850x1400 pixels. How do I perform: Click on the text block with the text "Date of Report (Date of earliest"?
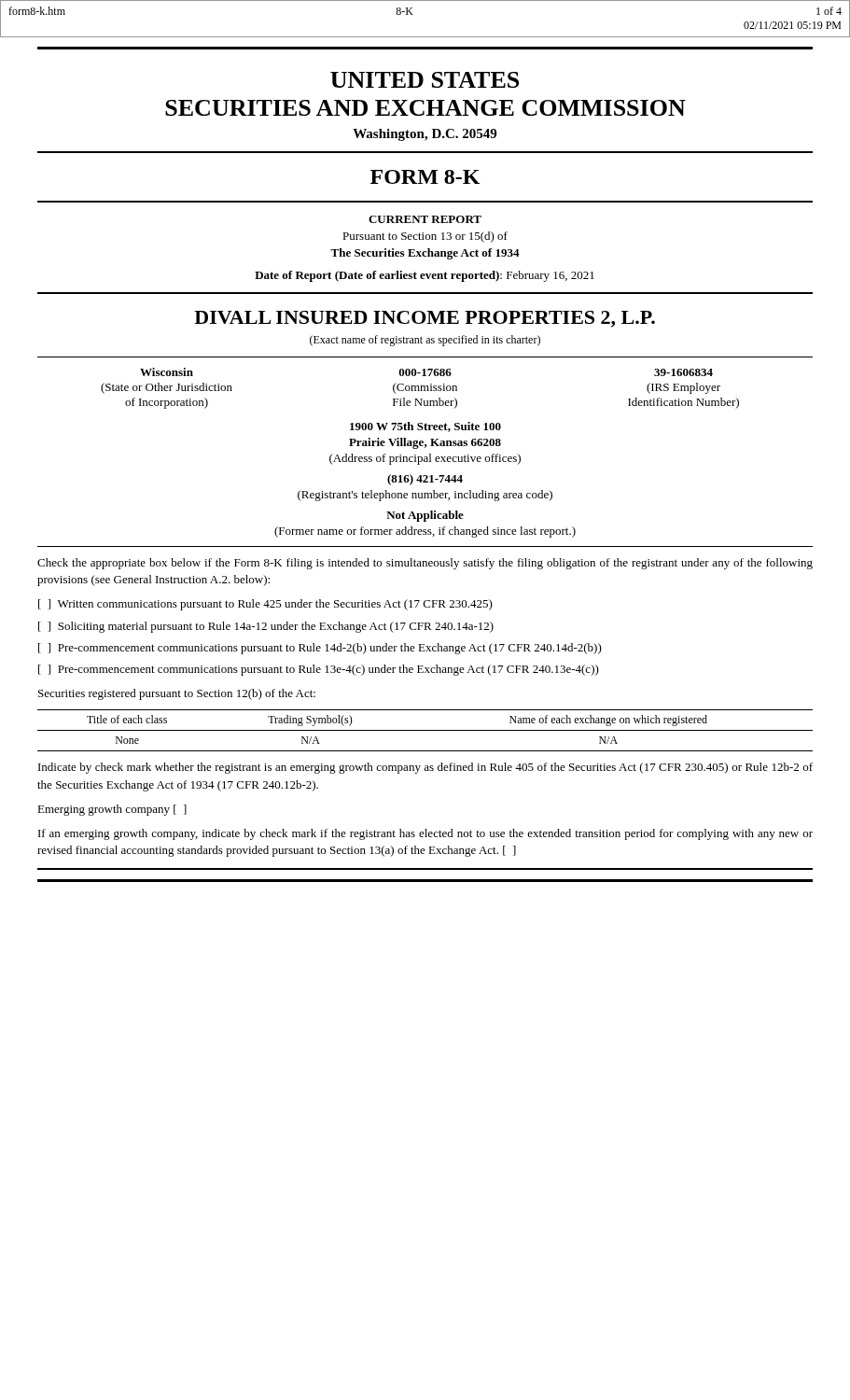tap(425, 275)
